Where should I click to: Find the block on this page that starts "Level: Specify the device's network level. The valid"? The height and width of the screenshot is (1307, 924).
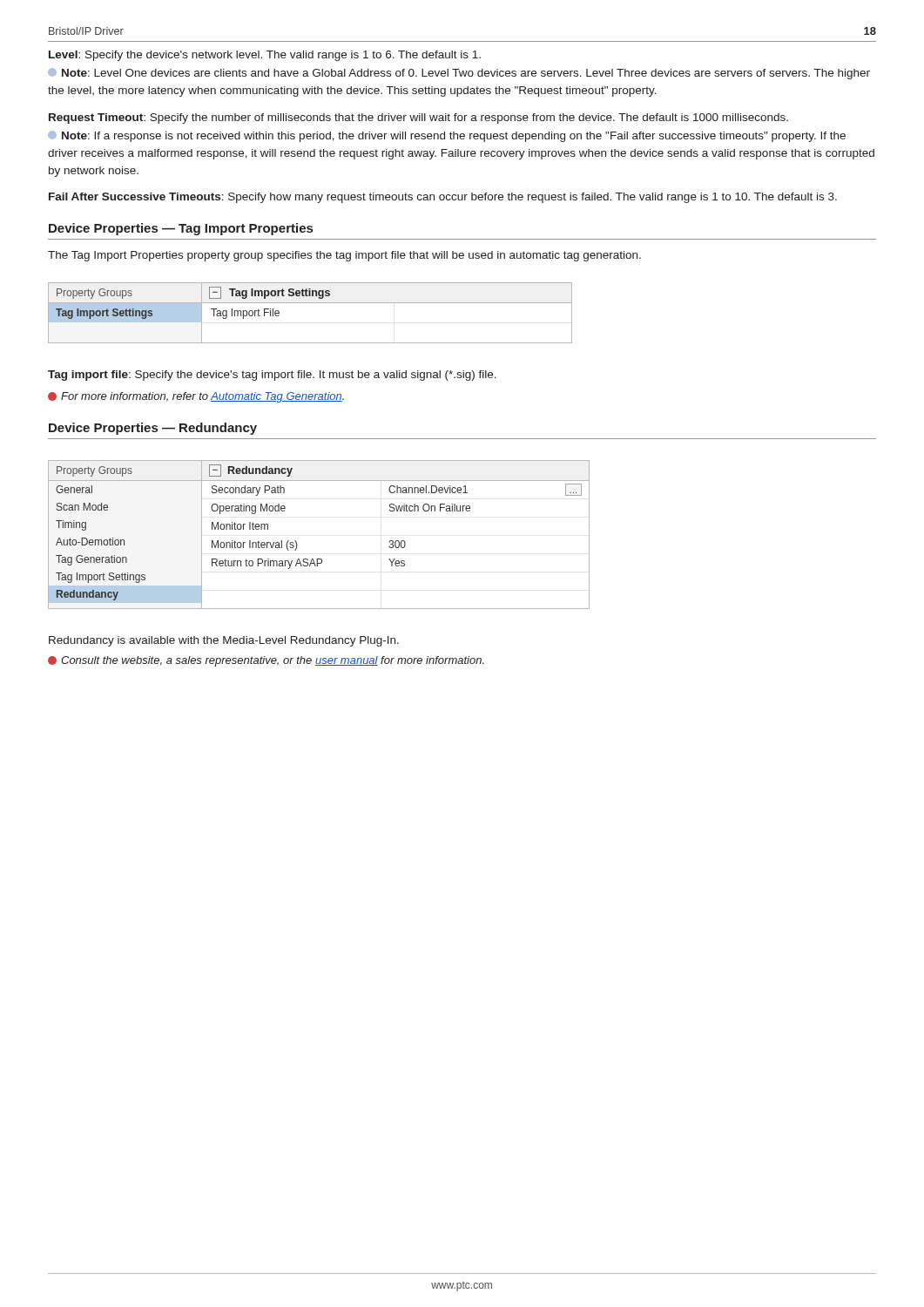click(x=265, y=55)
